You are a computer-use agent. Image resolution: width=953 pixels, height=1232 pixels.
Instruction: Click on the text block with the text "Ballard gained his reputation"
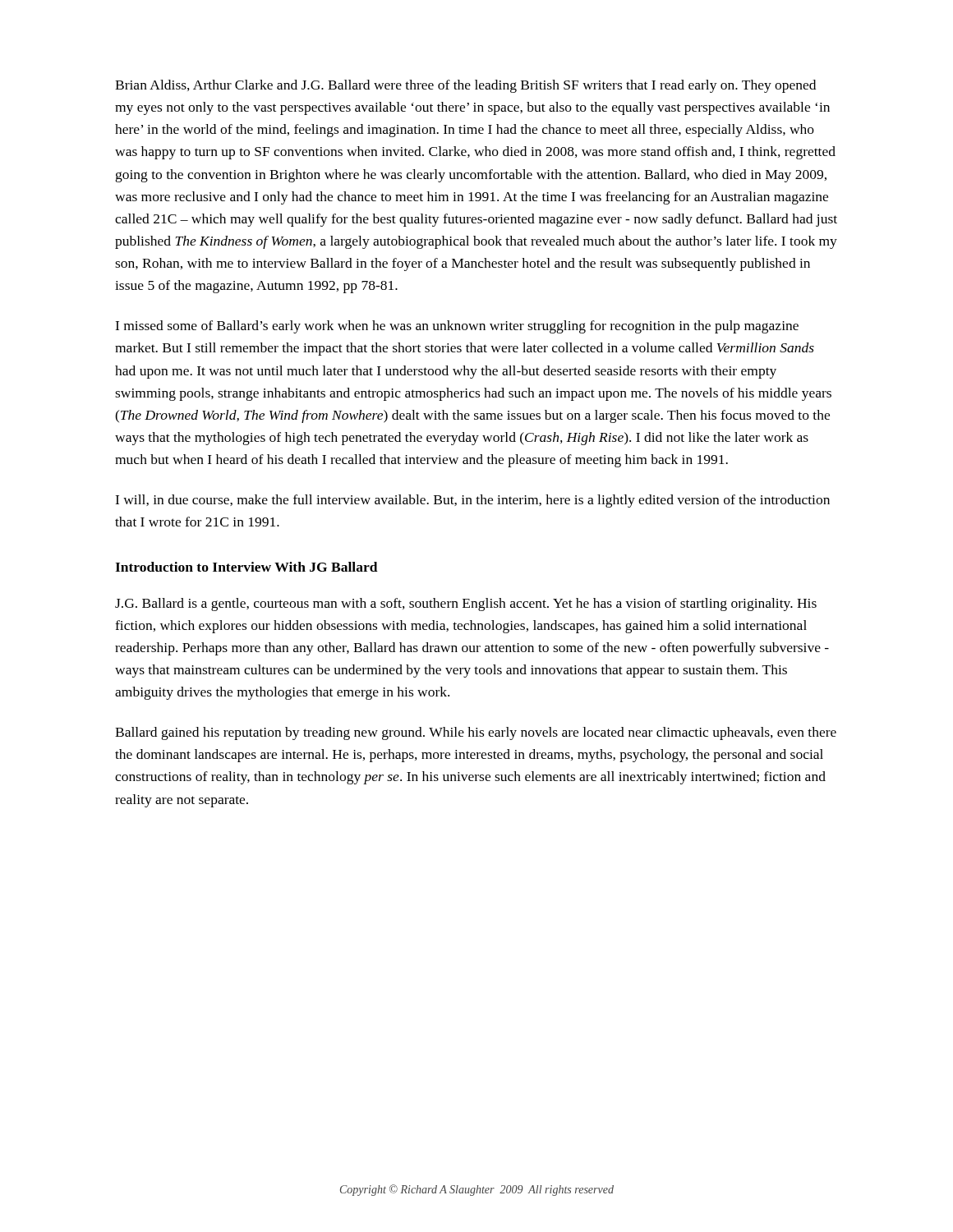tap(476, 765)
